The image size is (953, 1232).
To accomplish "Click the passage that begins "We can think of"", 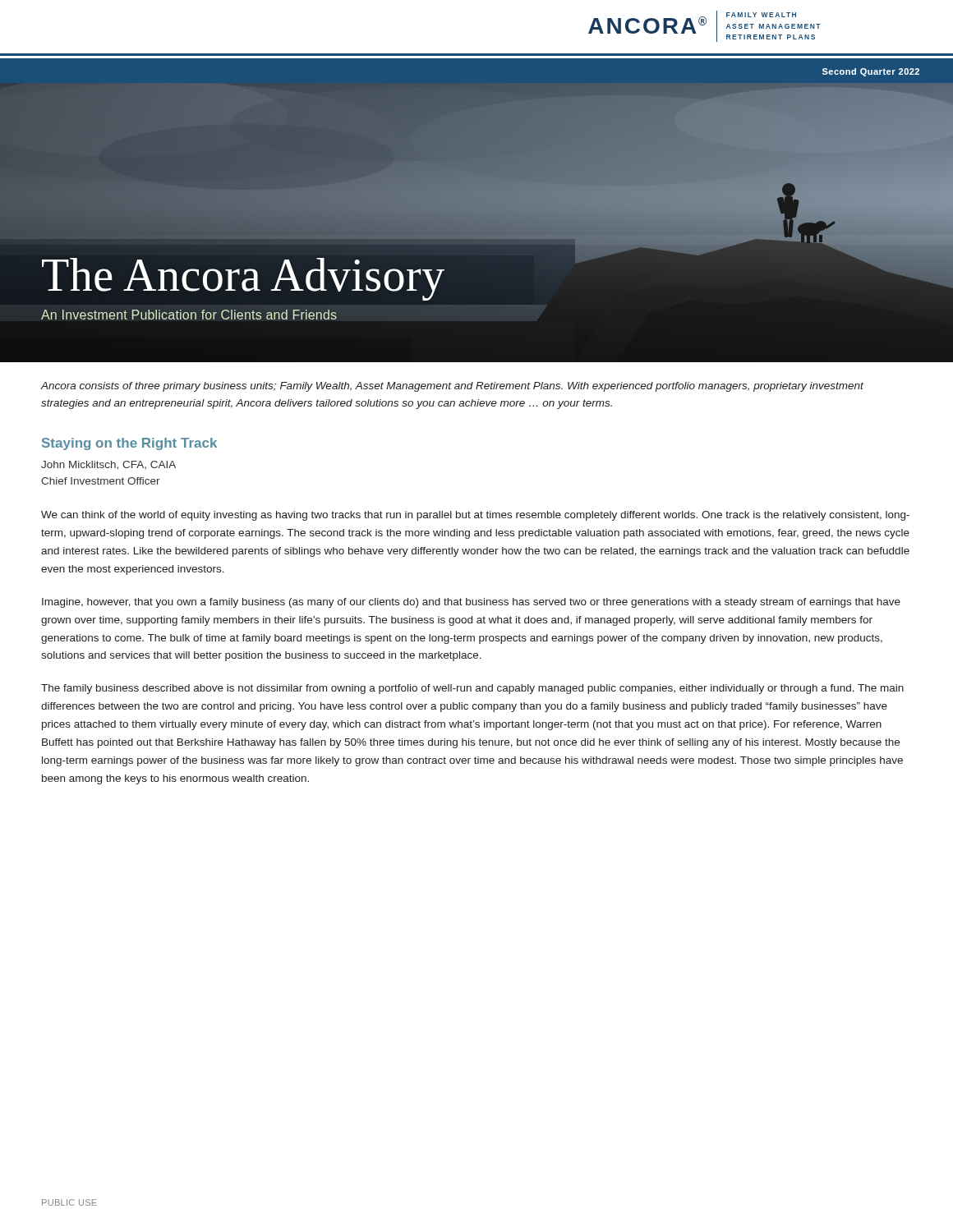I will coord(475,542).
